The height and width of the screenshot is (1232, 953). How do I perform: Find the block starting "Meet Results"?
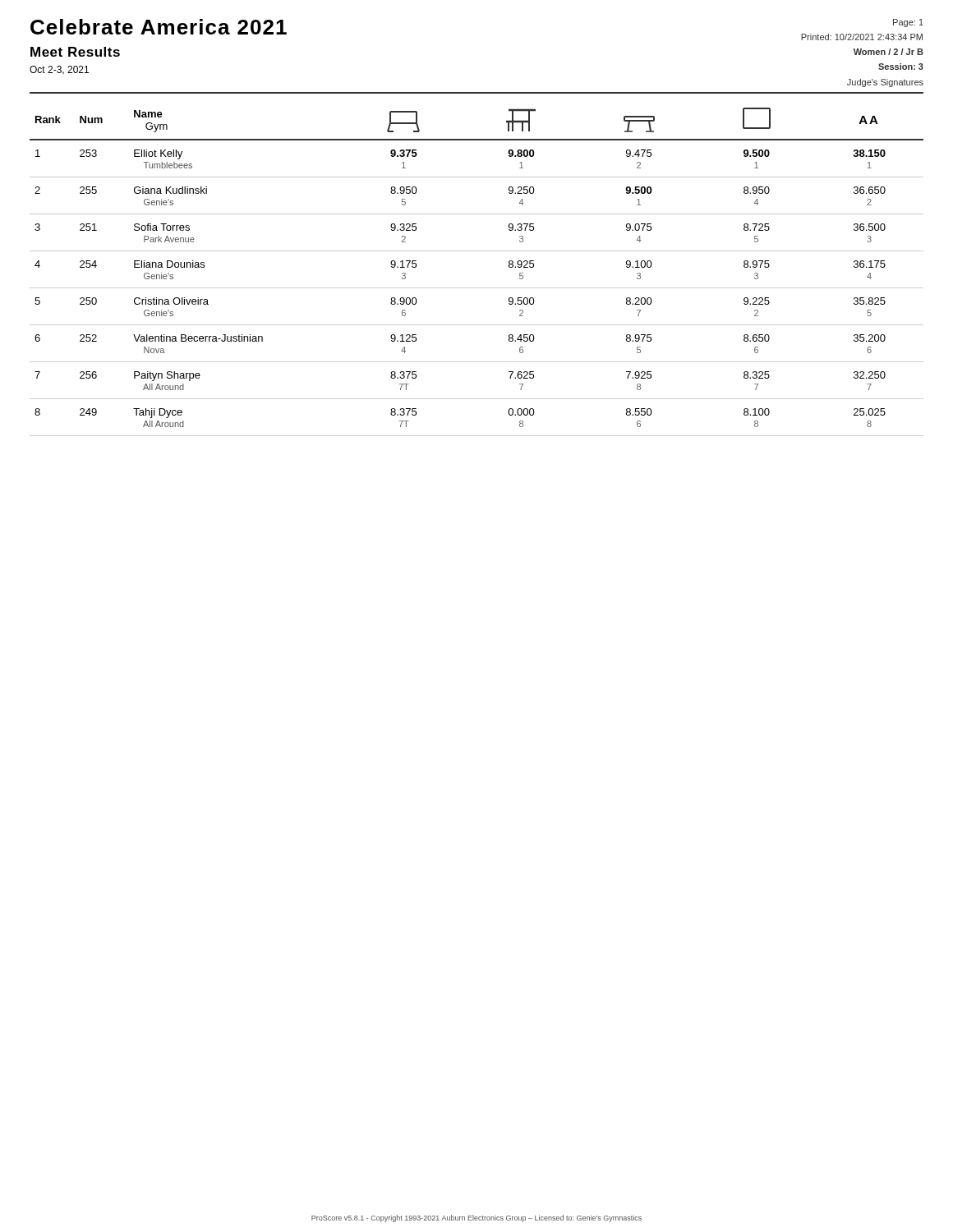(75, 53)
